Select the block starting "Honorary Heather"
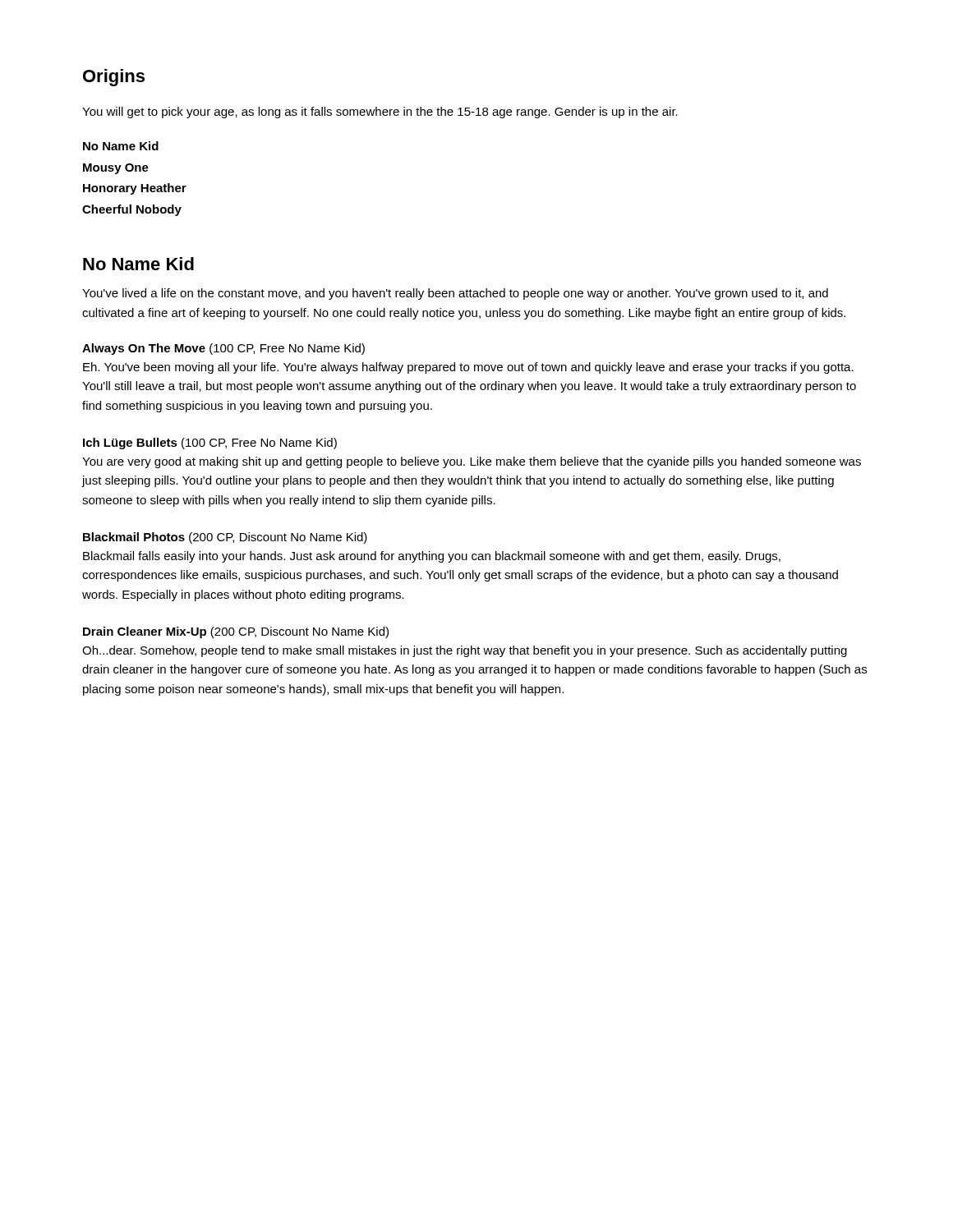This screenshot has width=953, height=1232. 135,189
